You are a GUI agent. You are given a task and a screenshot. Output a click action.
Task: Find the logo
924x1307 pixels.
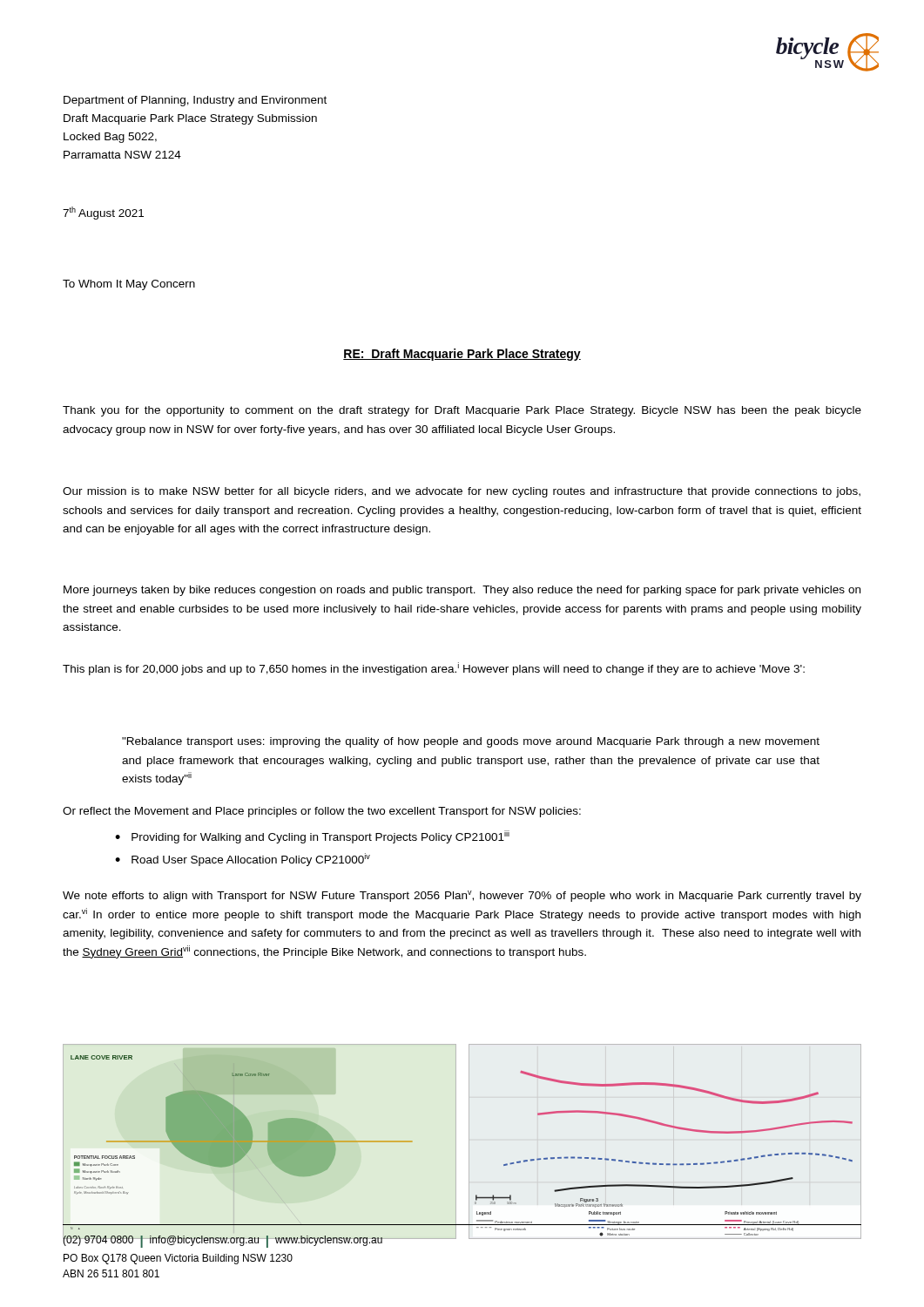click(x=826, y=52)
